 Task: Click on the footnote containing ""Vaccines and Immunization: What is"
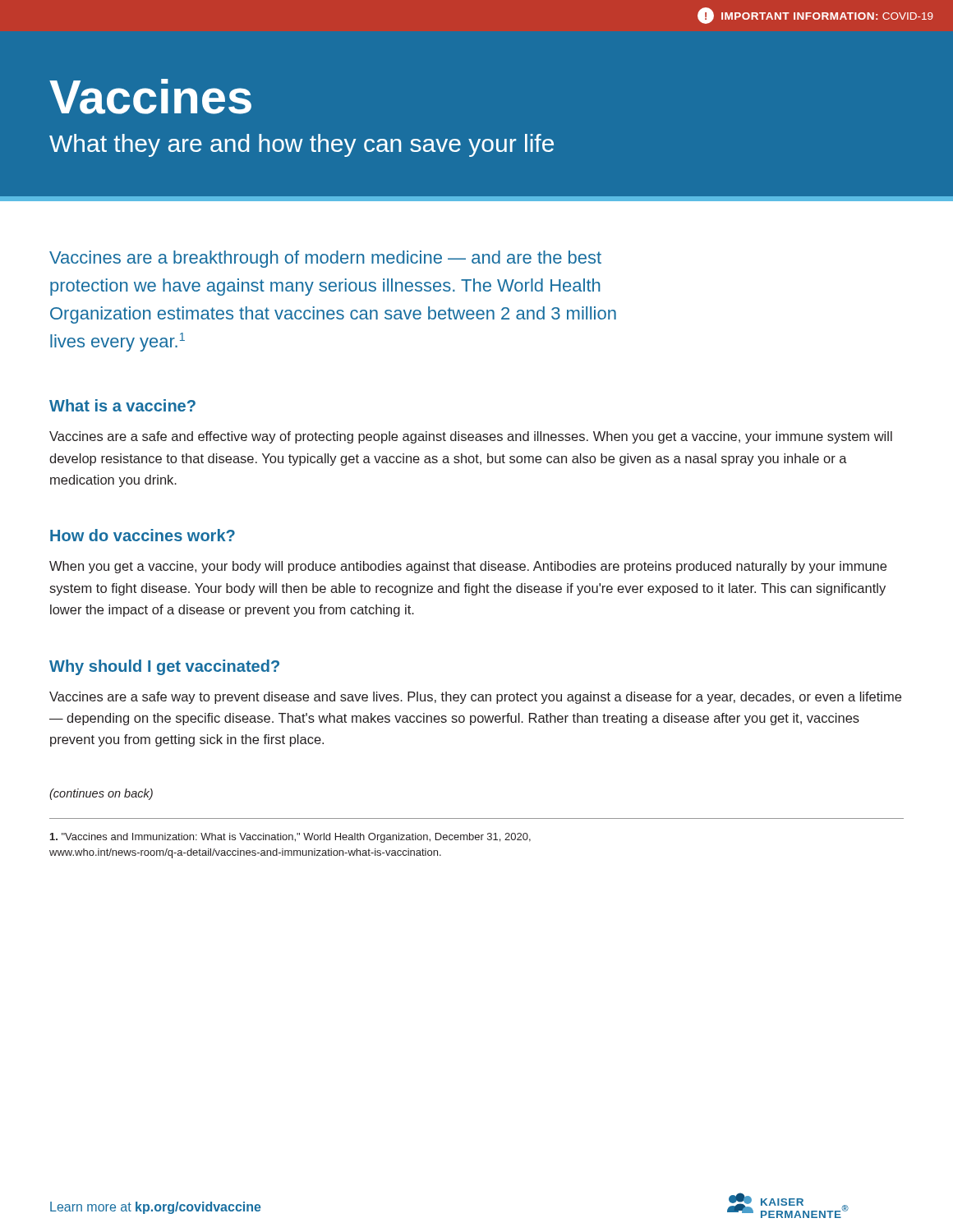pyautogui.click(x=290, y=844)
